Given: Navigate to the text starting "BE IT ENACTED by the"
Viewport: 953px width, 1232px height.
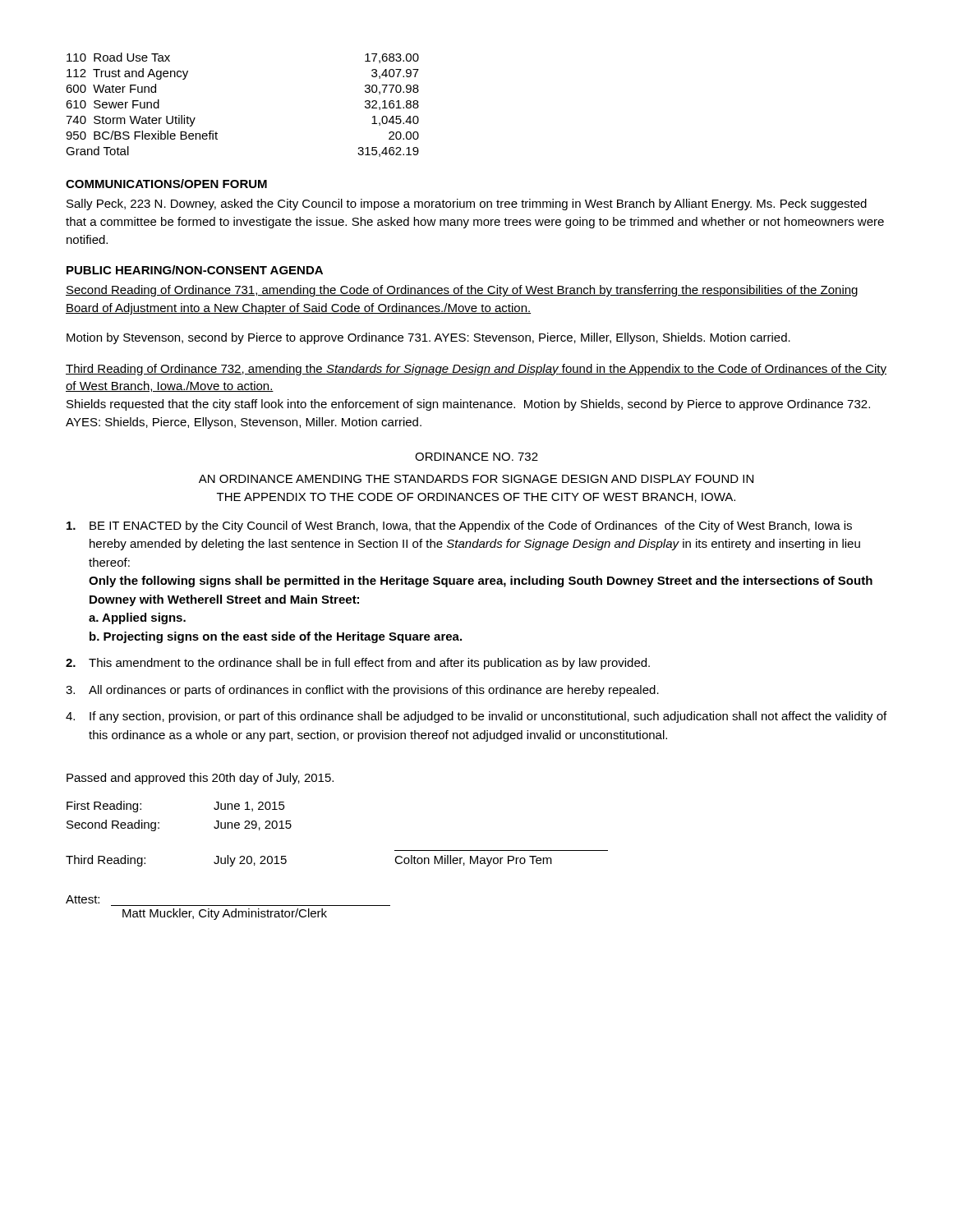Looking at the screenshot, I should pyautogui.click(x=476, y=581).
